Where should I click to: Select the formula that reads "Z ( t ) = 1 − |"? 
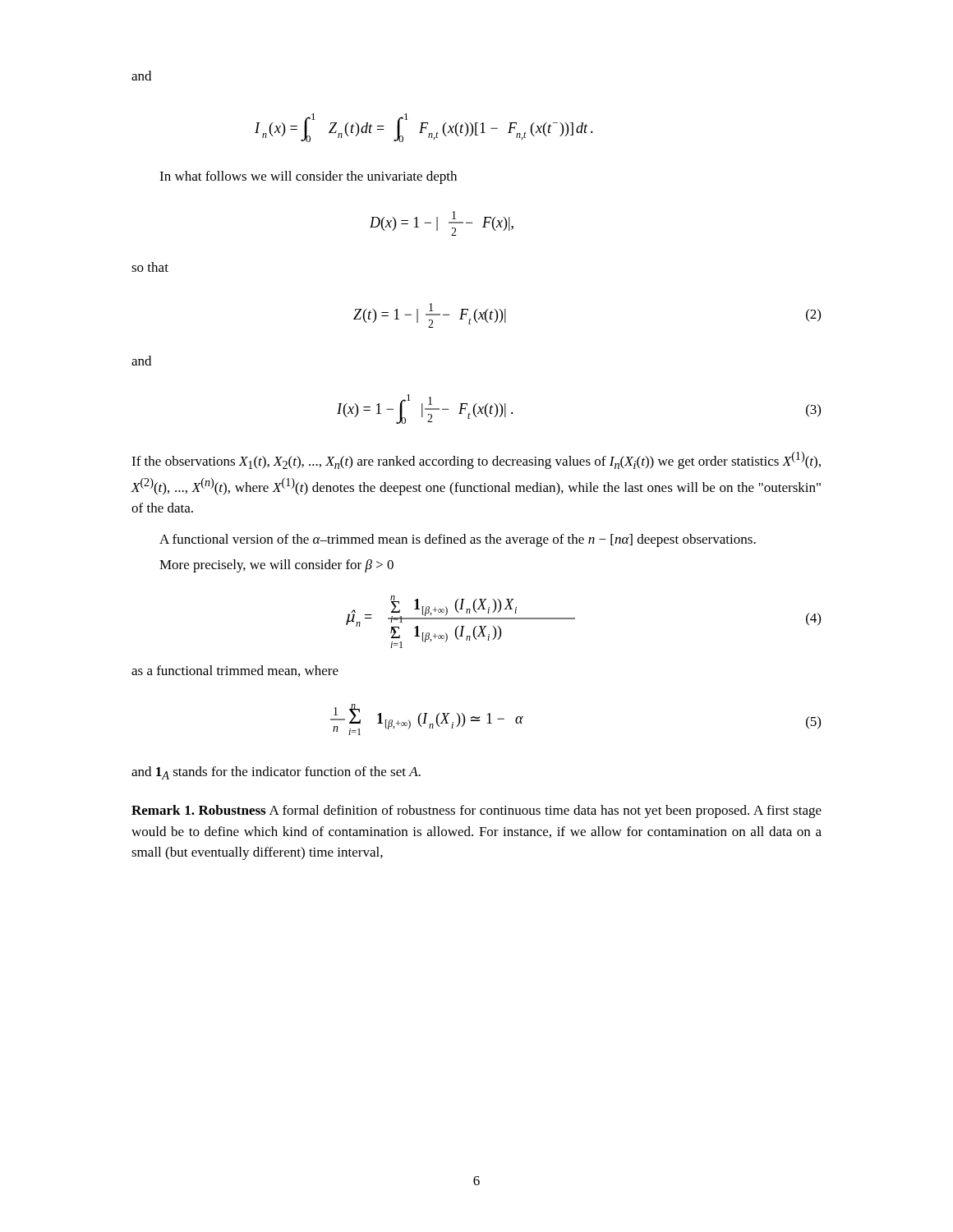(x=433, y=315)
